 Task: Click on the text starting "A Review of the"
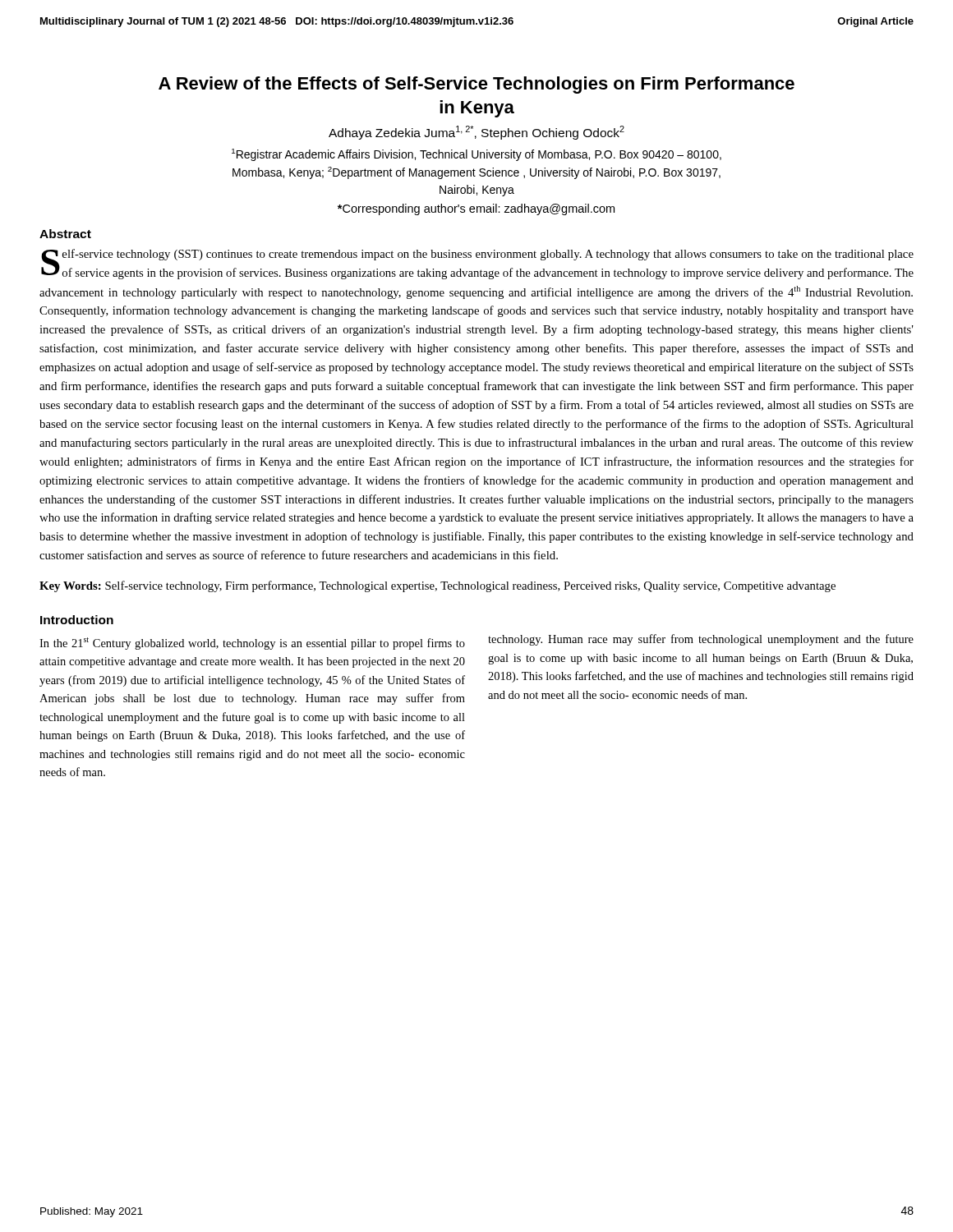[476, 96]
